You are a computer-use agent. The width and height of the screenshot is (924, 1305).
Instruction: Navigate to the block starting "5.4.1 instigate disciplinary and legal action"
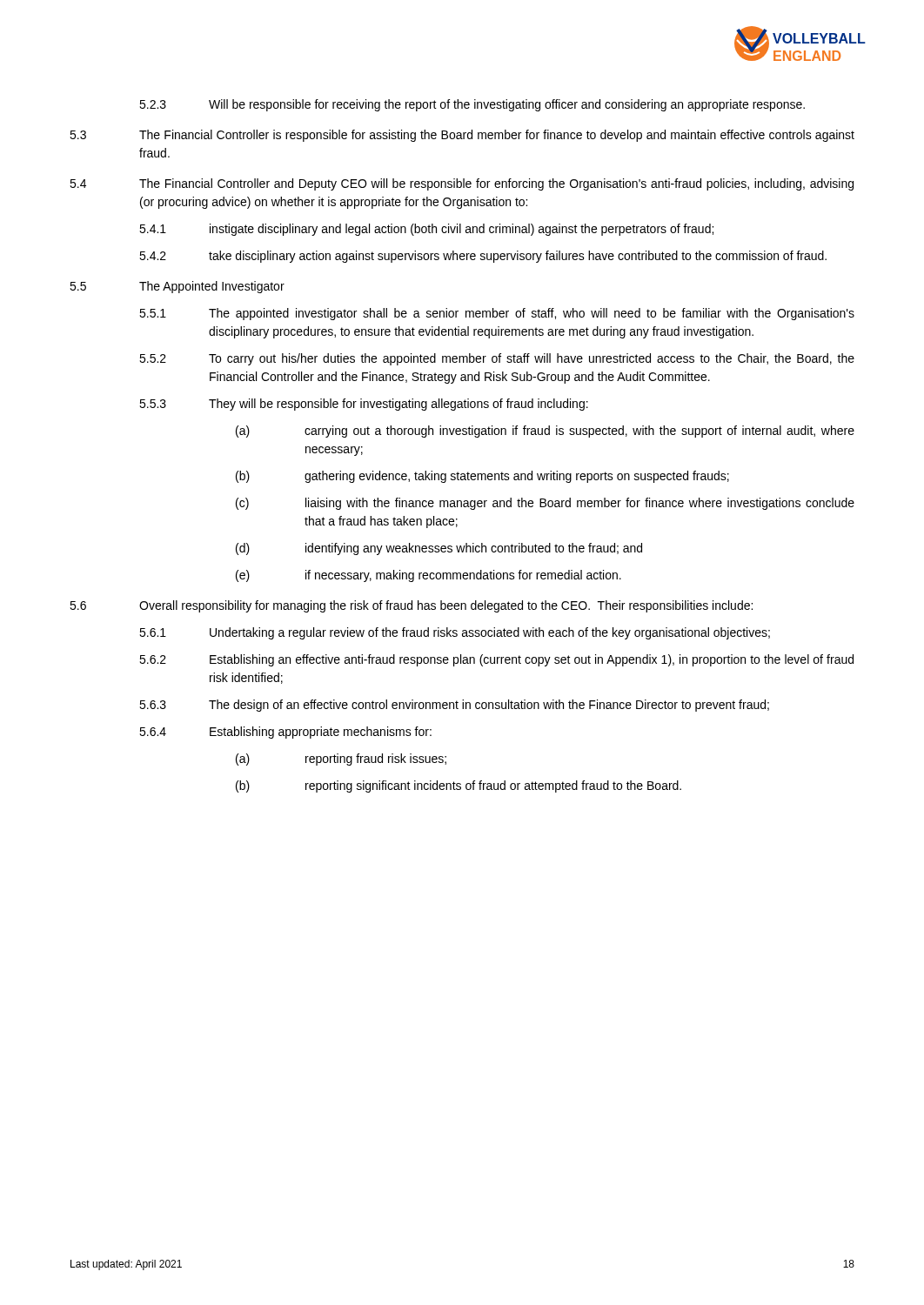click(497, 229)
